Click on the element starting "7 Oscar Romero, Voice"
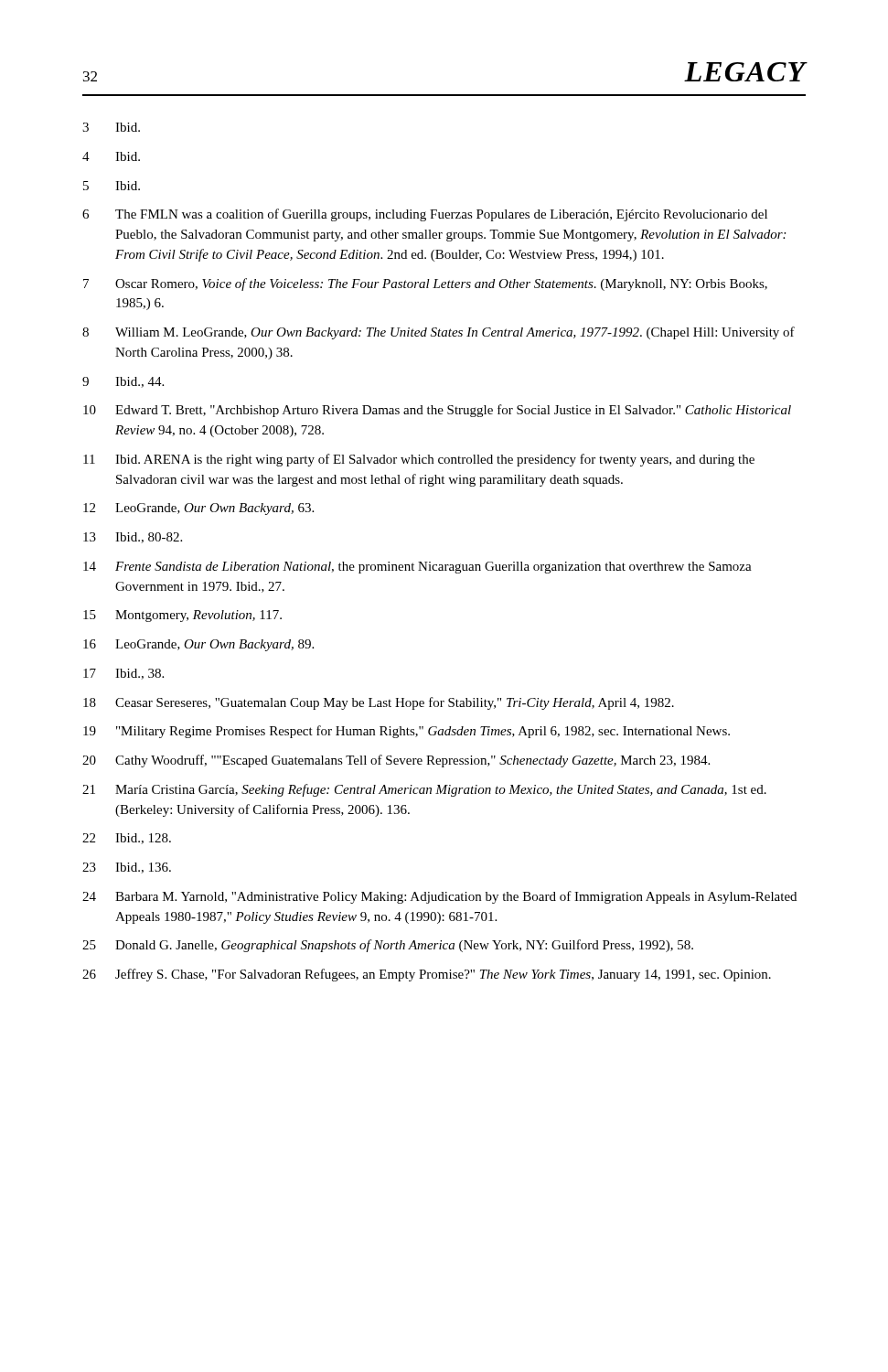This screenshot has height=1372, width=888. point(444,294)
